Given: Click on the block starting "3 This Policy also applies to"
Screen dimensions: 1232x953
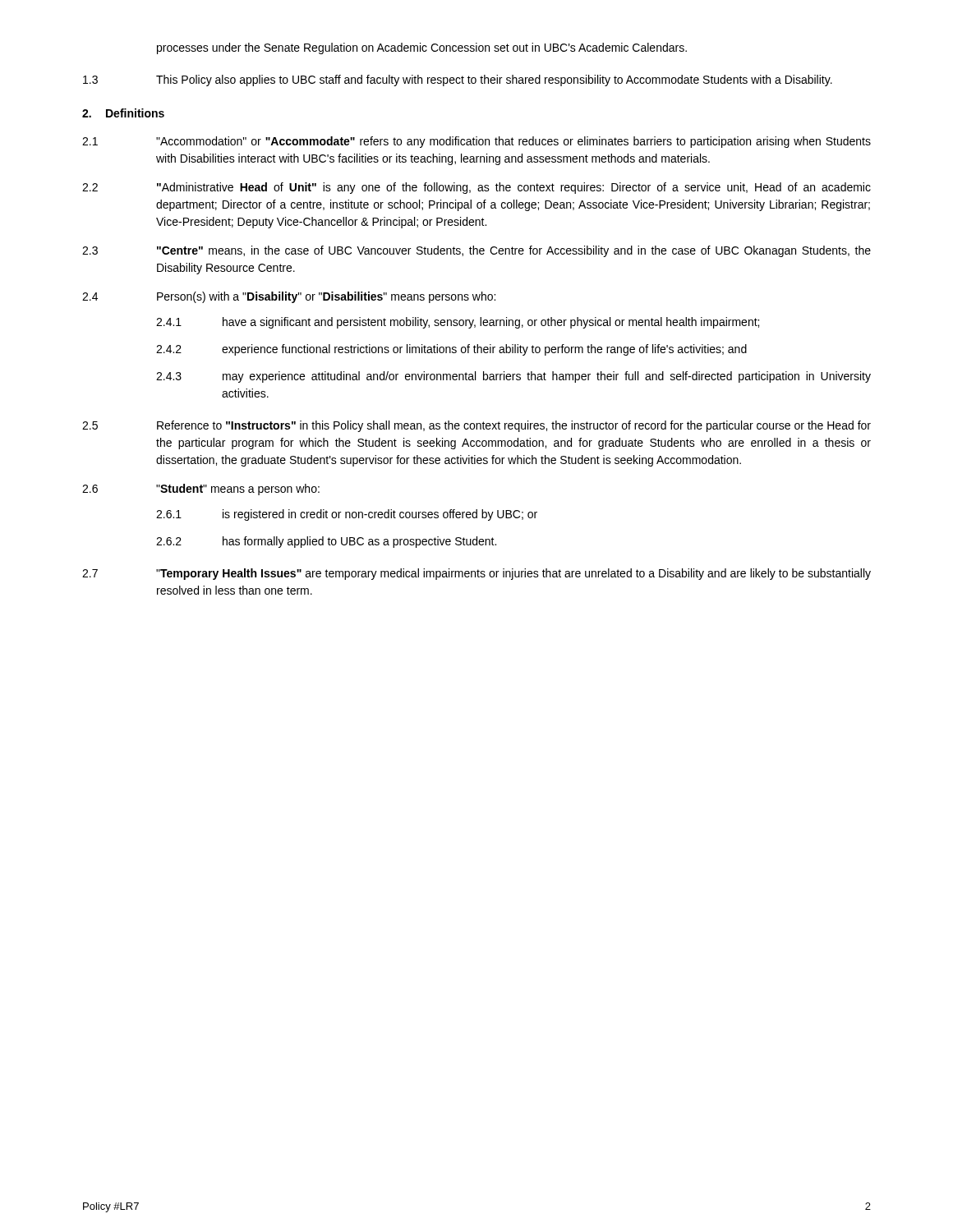Looking at the screenshot, I should [476, 80].
